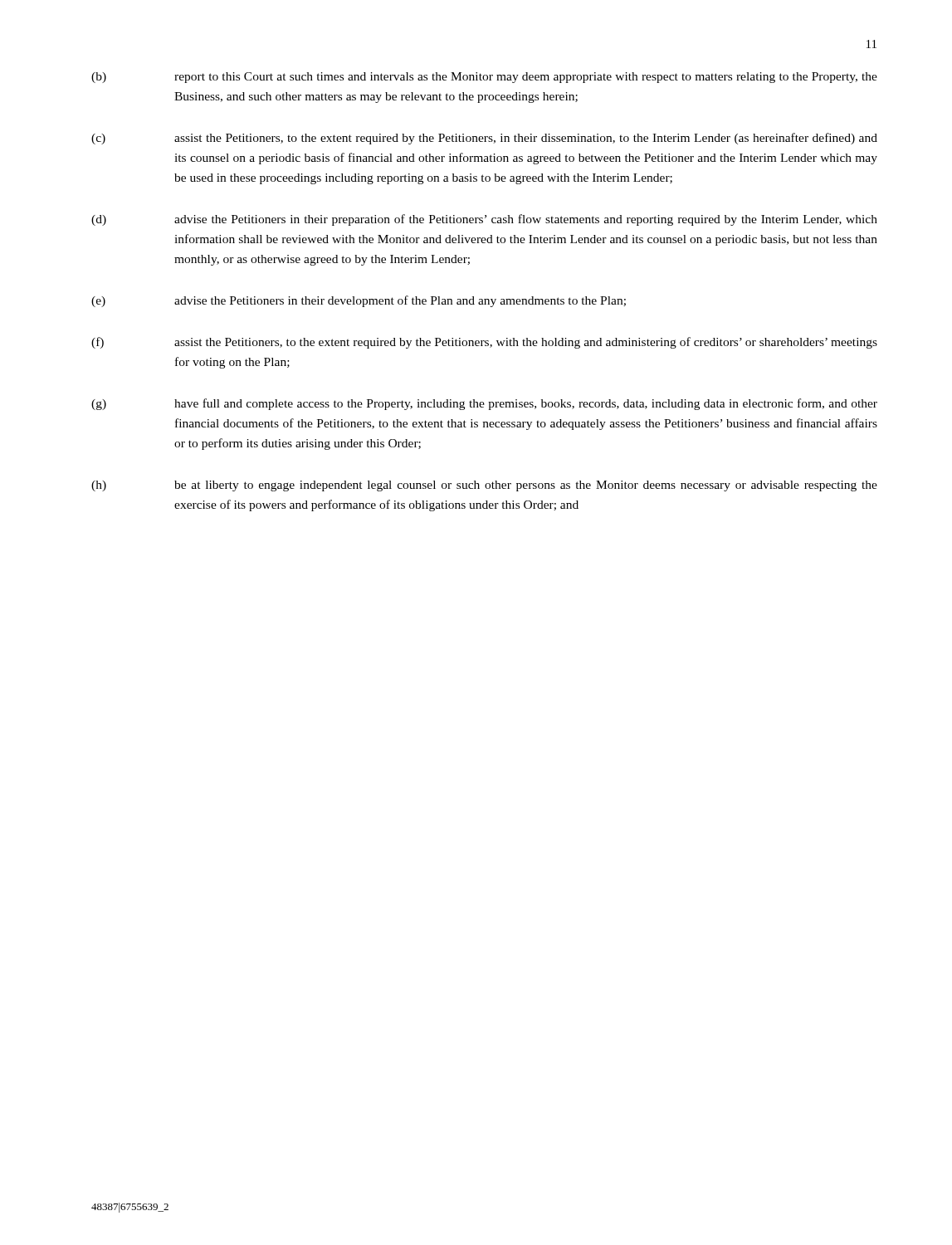Image resolution: width=952 pixels, height=1245 pixels.
Task: Locate the list item with the text "(e) advise the Petitioners in their development"
Action: [x=484, y=301]
